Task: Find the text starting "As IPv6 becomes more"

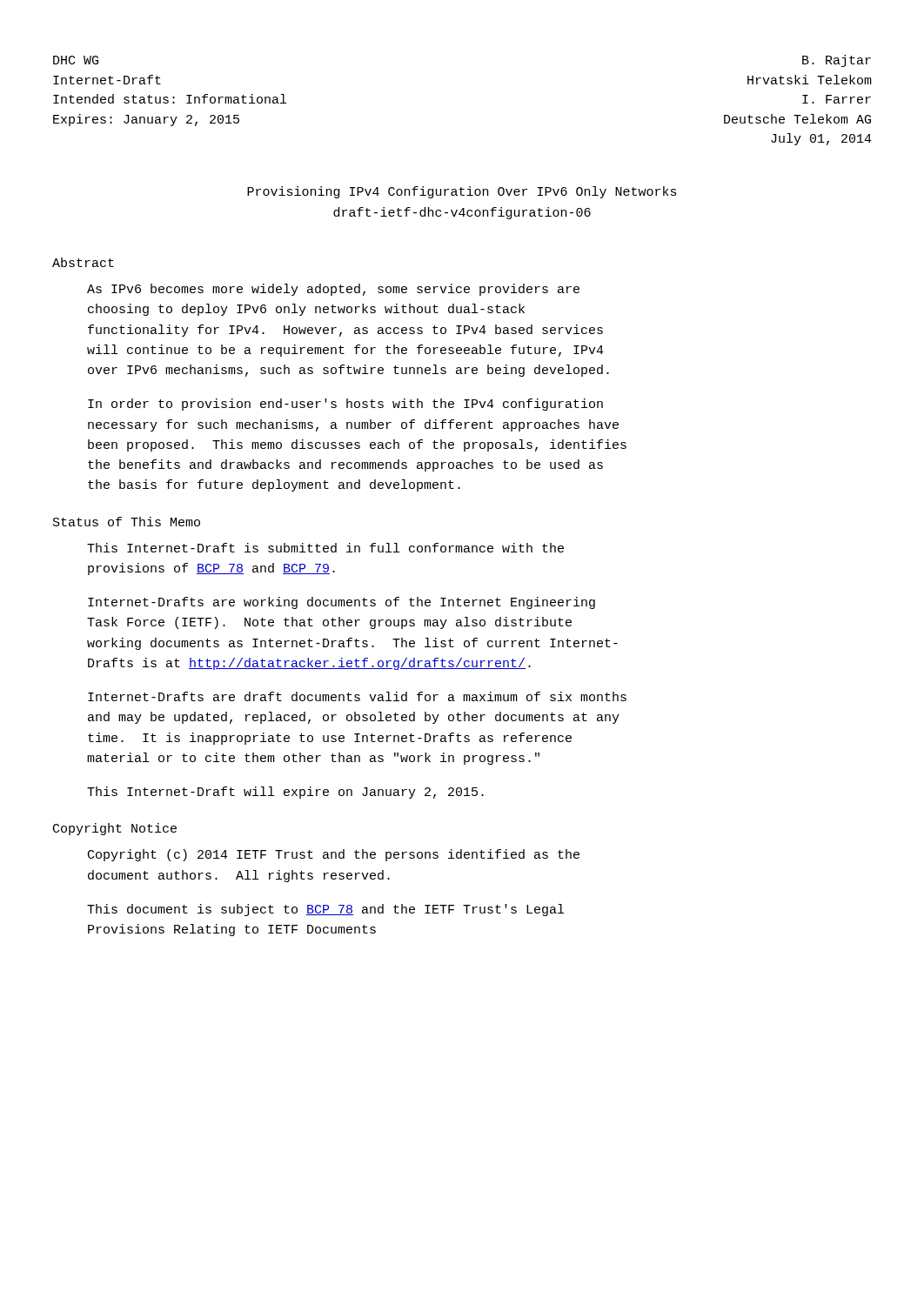Action: pos(349,331)
